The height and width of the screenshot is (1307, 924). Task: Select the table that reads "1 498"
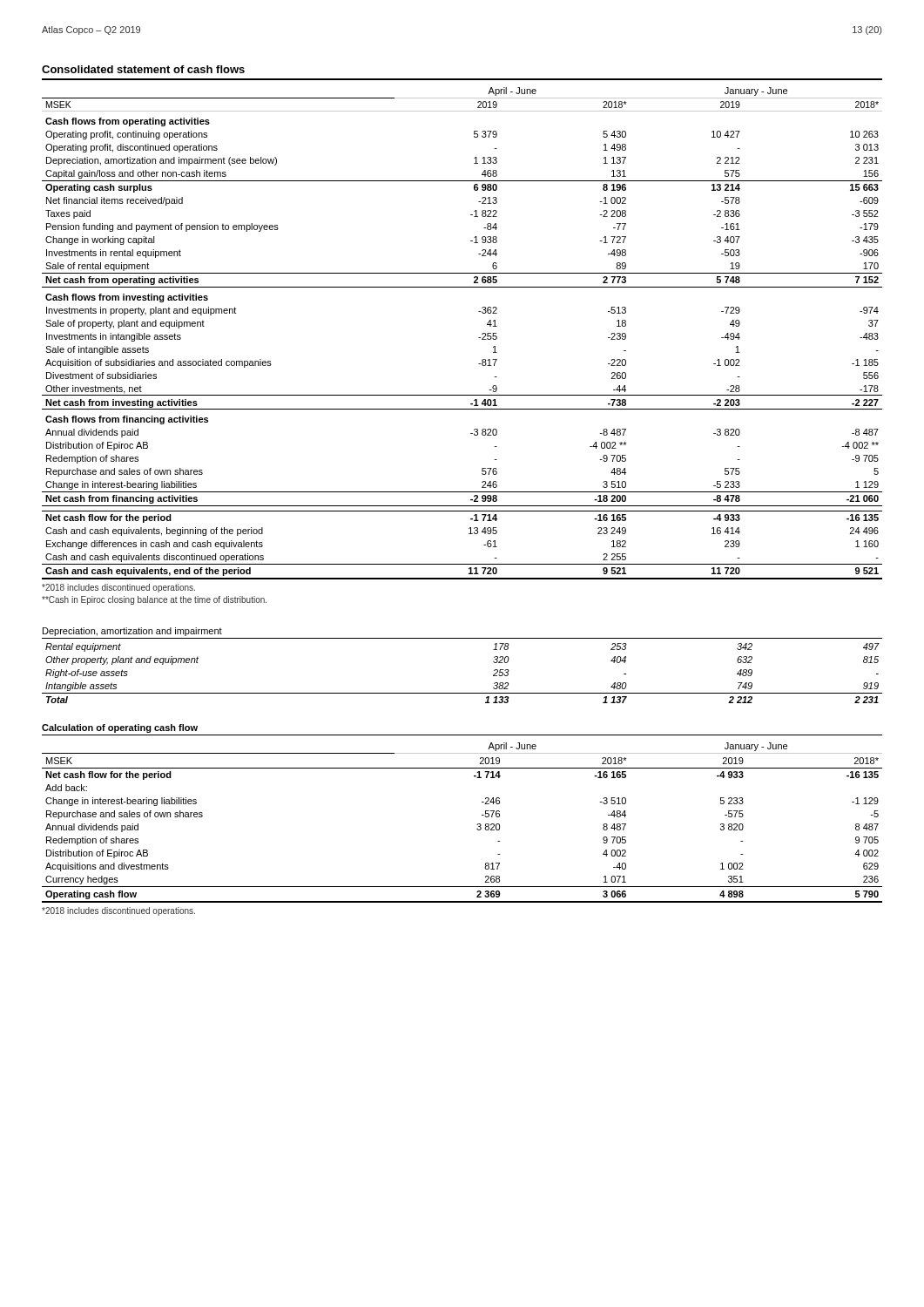[x=462, y=331]
